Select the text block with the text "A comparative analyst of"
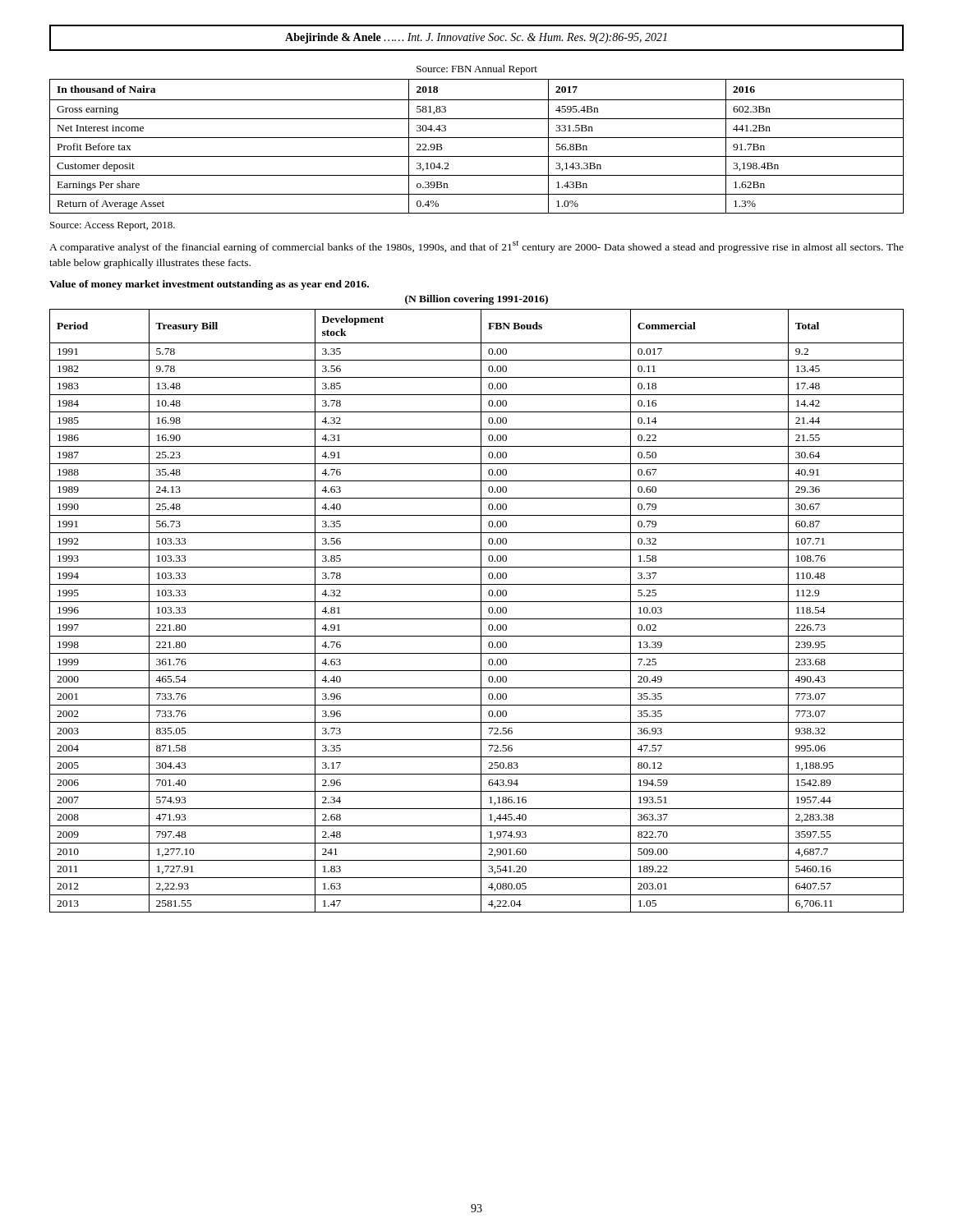Screen dimensions: 1232x953 (x=476, y=253)
